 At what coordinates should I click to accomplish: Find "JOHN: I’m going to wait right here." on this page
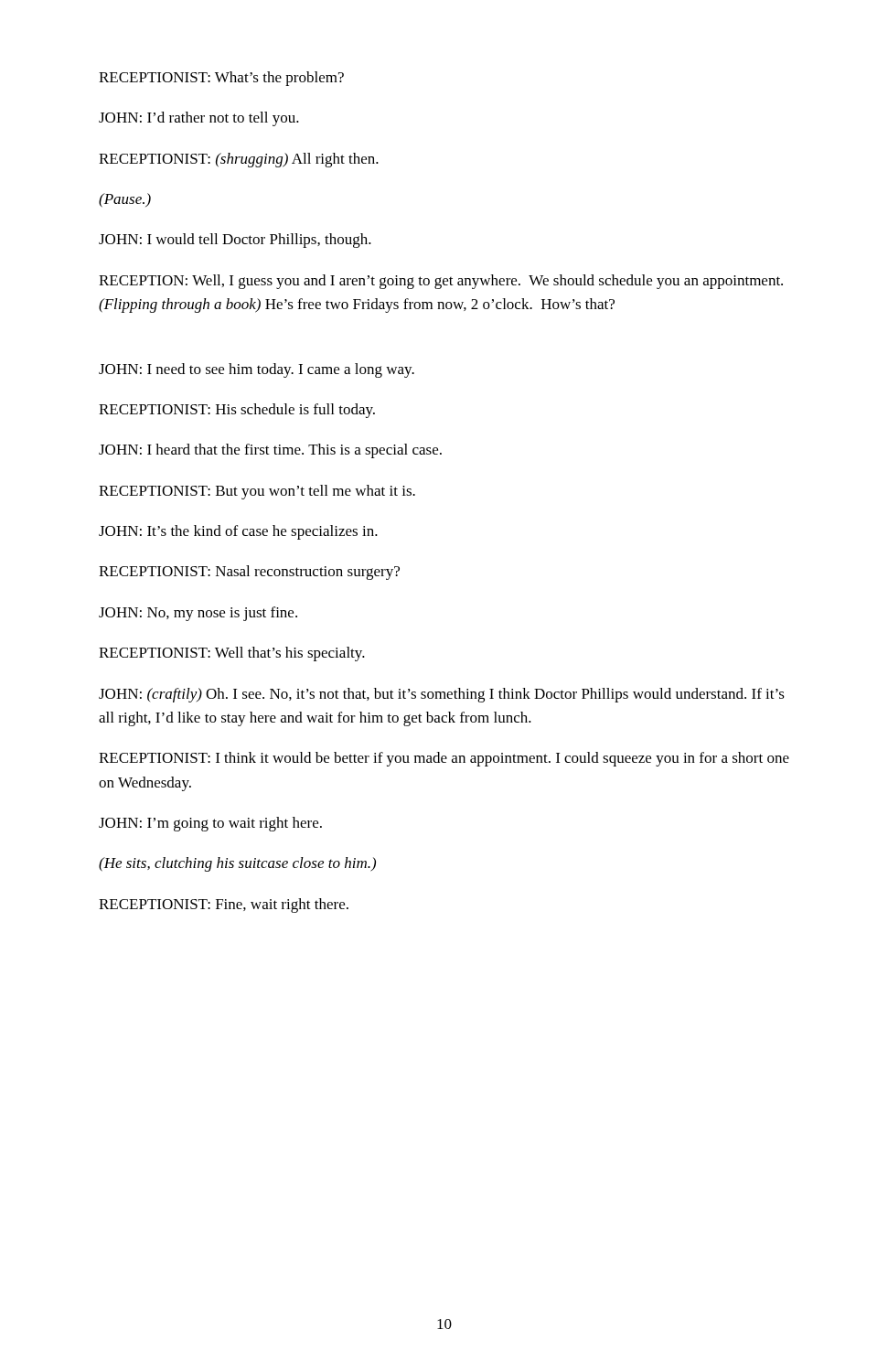tap(211, 823)
